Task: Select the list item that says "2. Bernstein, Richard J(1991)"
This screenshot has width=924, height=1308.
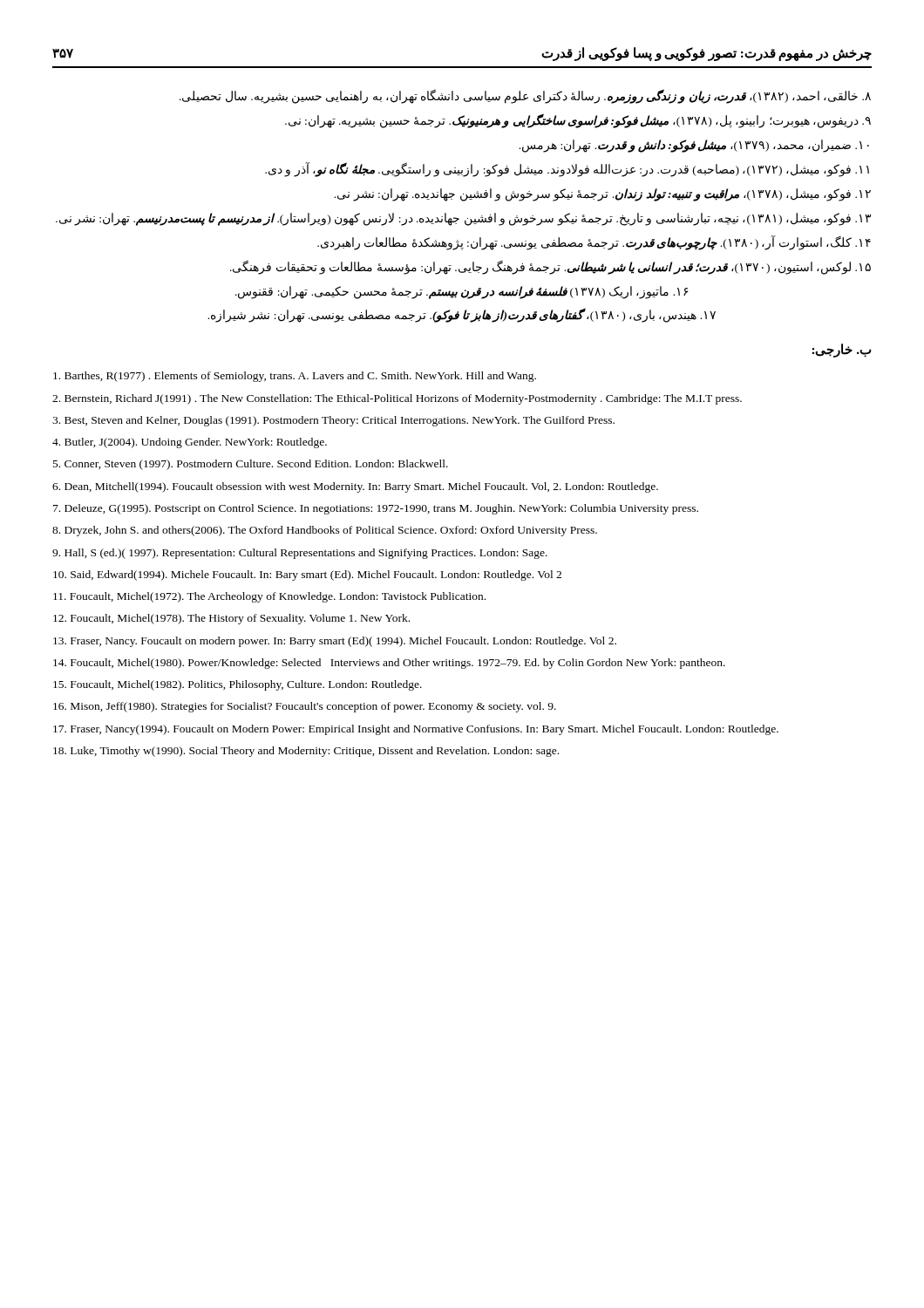Action: pyautogui.click(x=397, y=398)
